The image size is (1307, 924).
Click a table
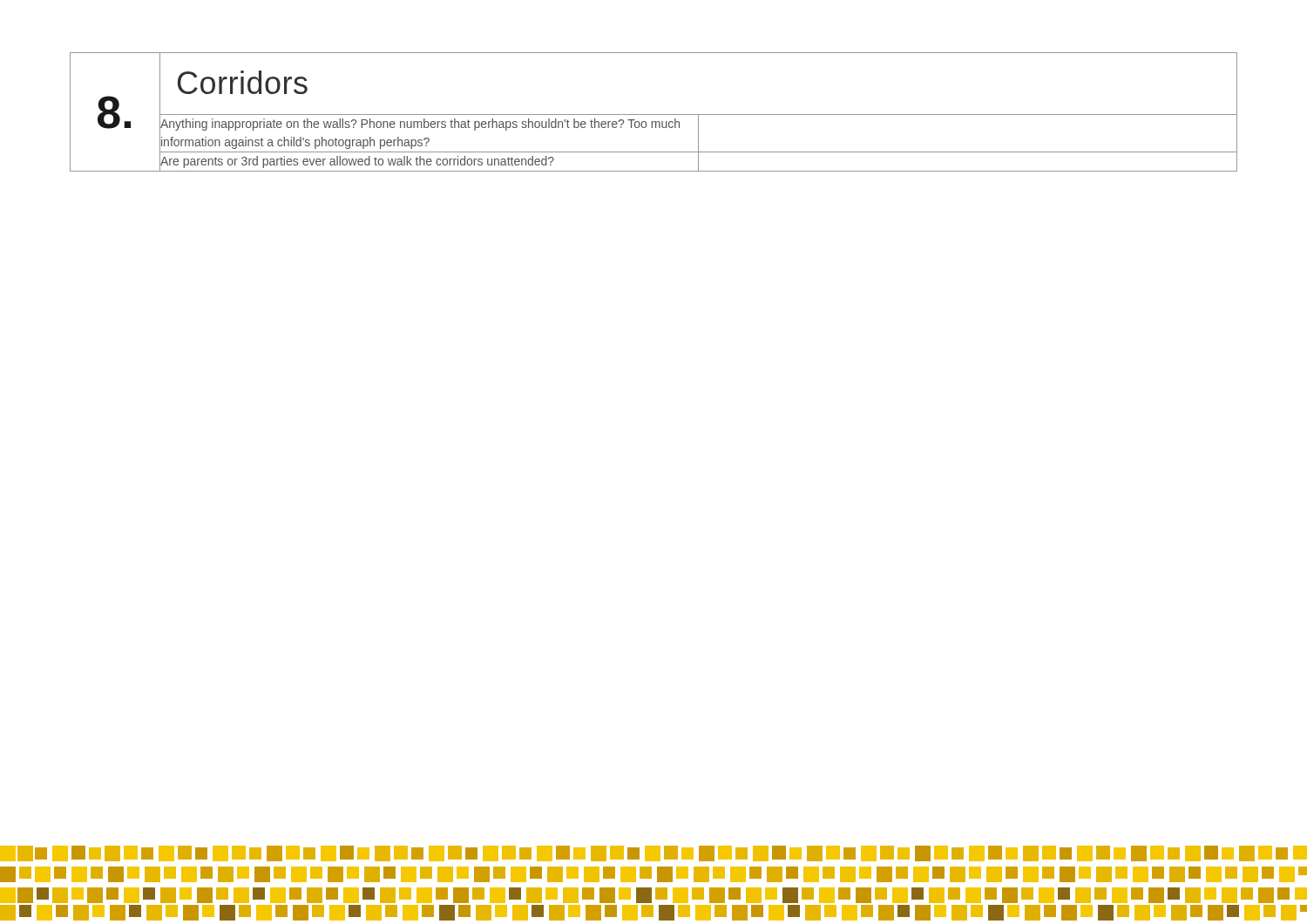click(x=654, y=112)
